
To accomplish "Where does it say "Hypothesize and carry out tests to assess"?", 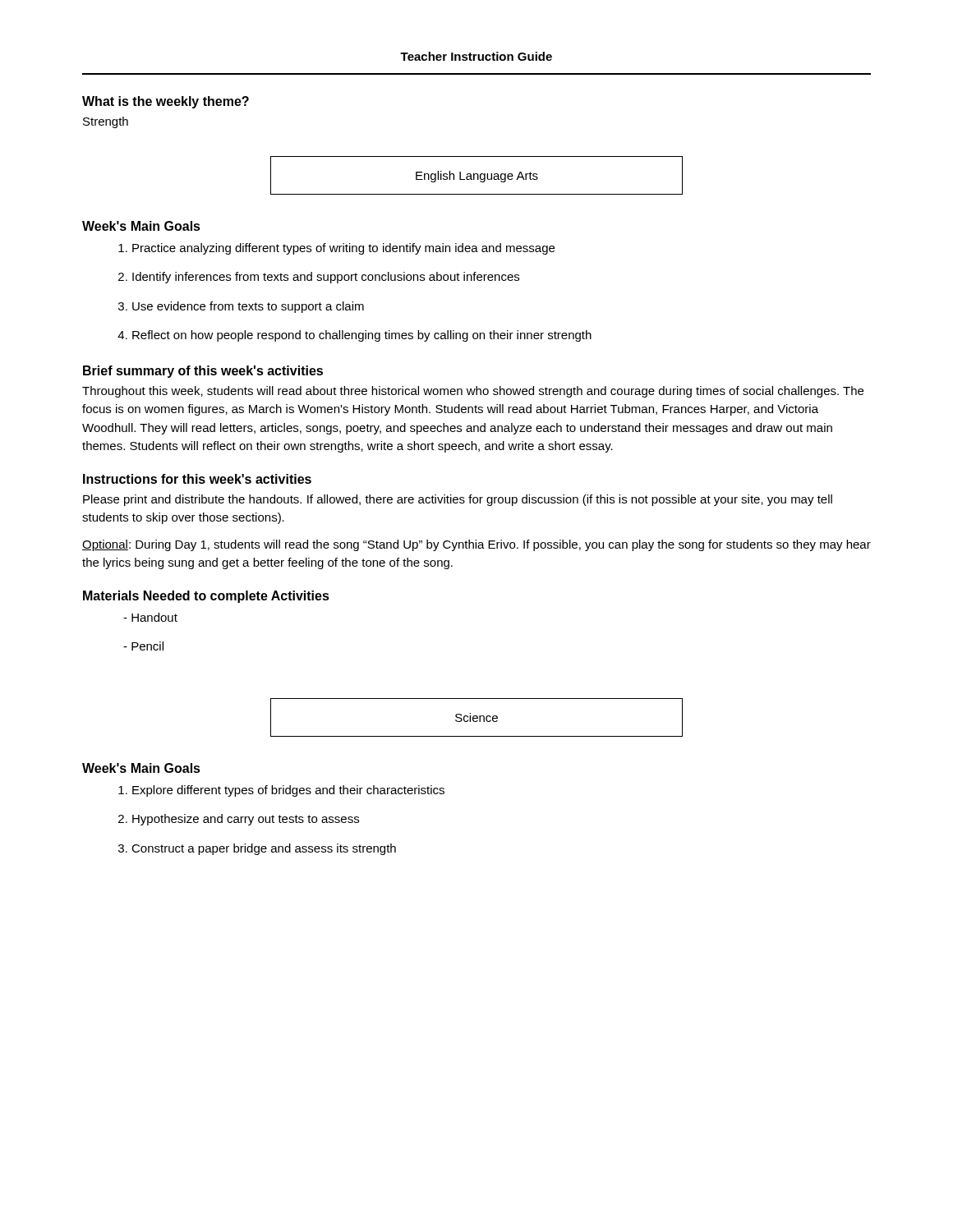I will coord(239,820).
